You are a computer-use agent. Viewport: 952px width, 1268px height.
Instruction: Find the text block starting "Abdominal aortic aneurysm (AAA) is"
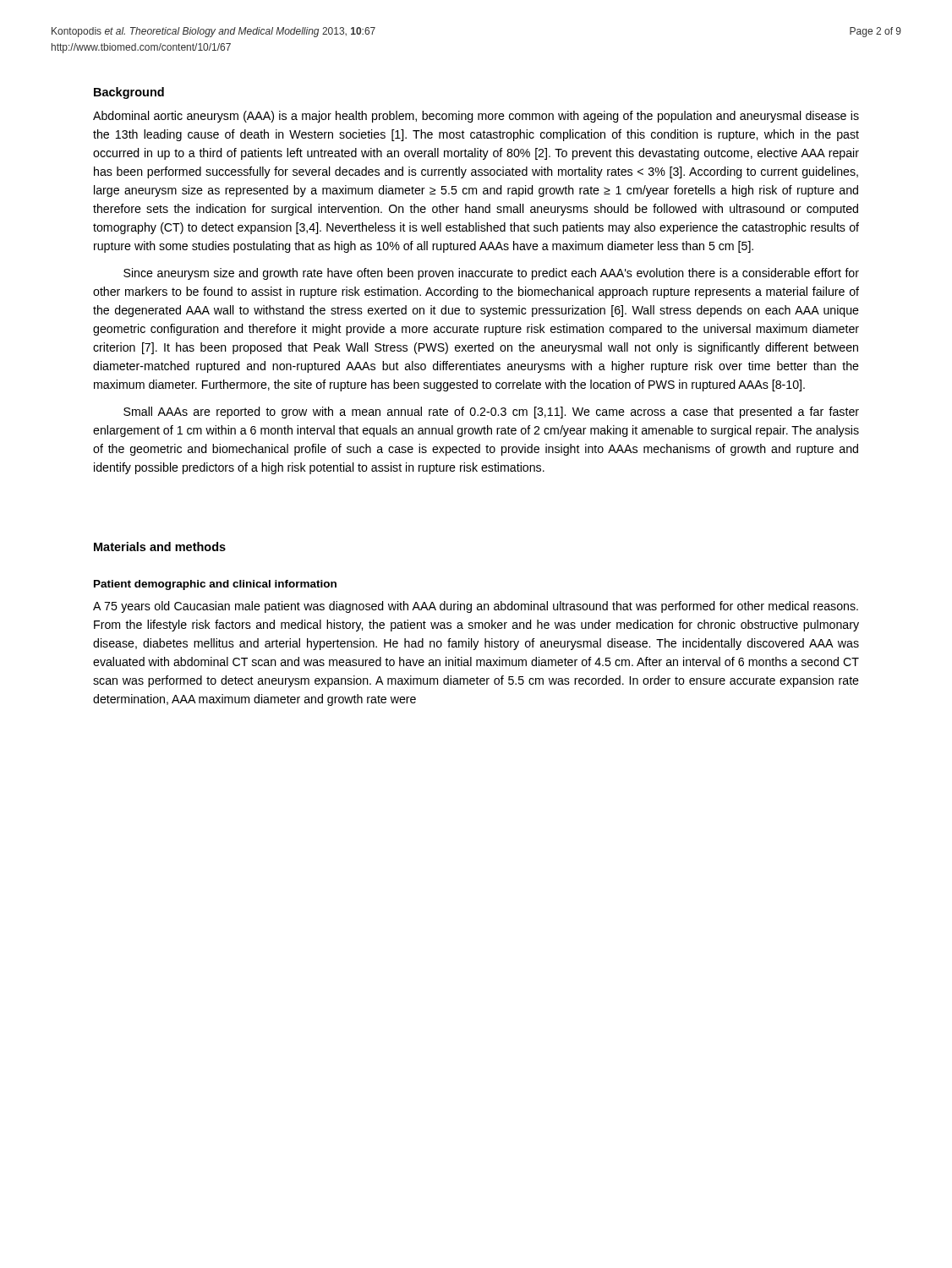pos(476,181)
